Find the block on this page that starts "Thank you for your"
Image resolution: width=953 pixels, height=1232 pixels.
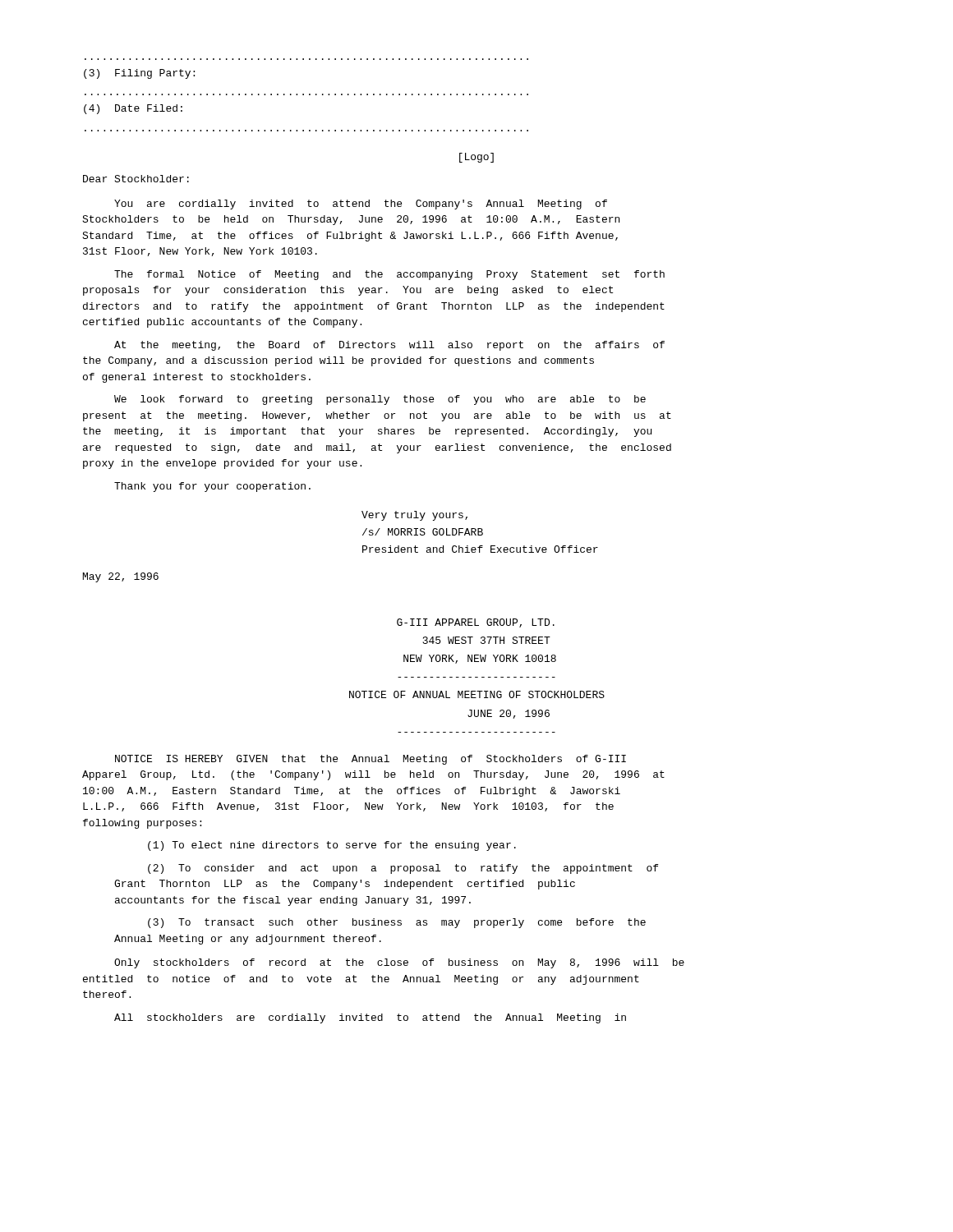[x=198, y=486]
